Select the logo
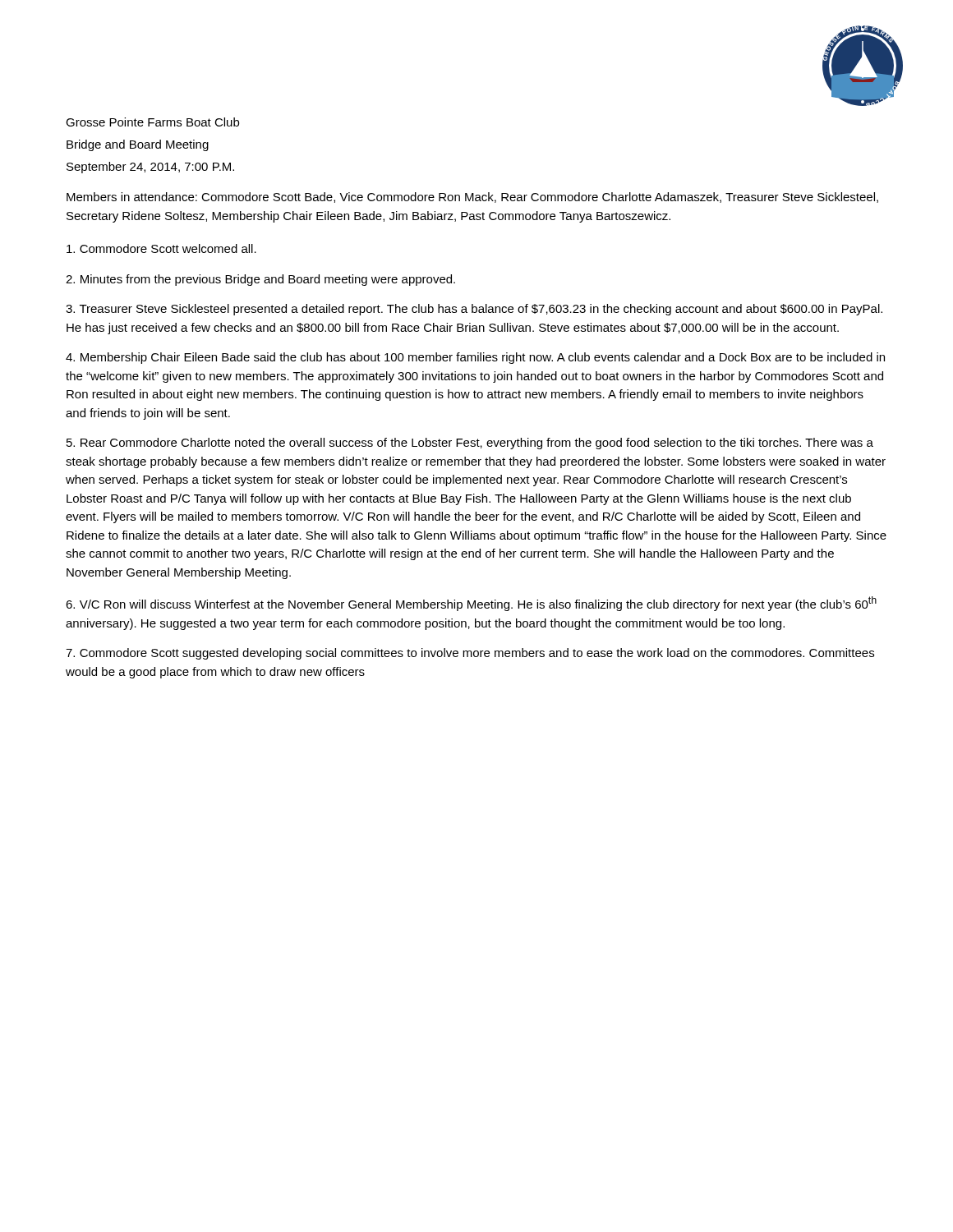 pos(863,66)
